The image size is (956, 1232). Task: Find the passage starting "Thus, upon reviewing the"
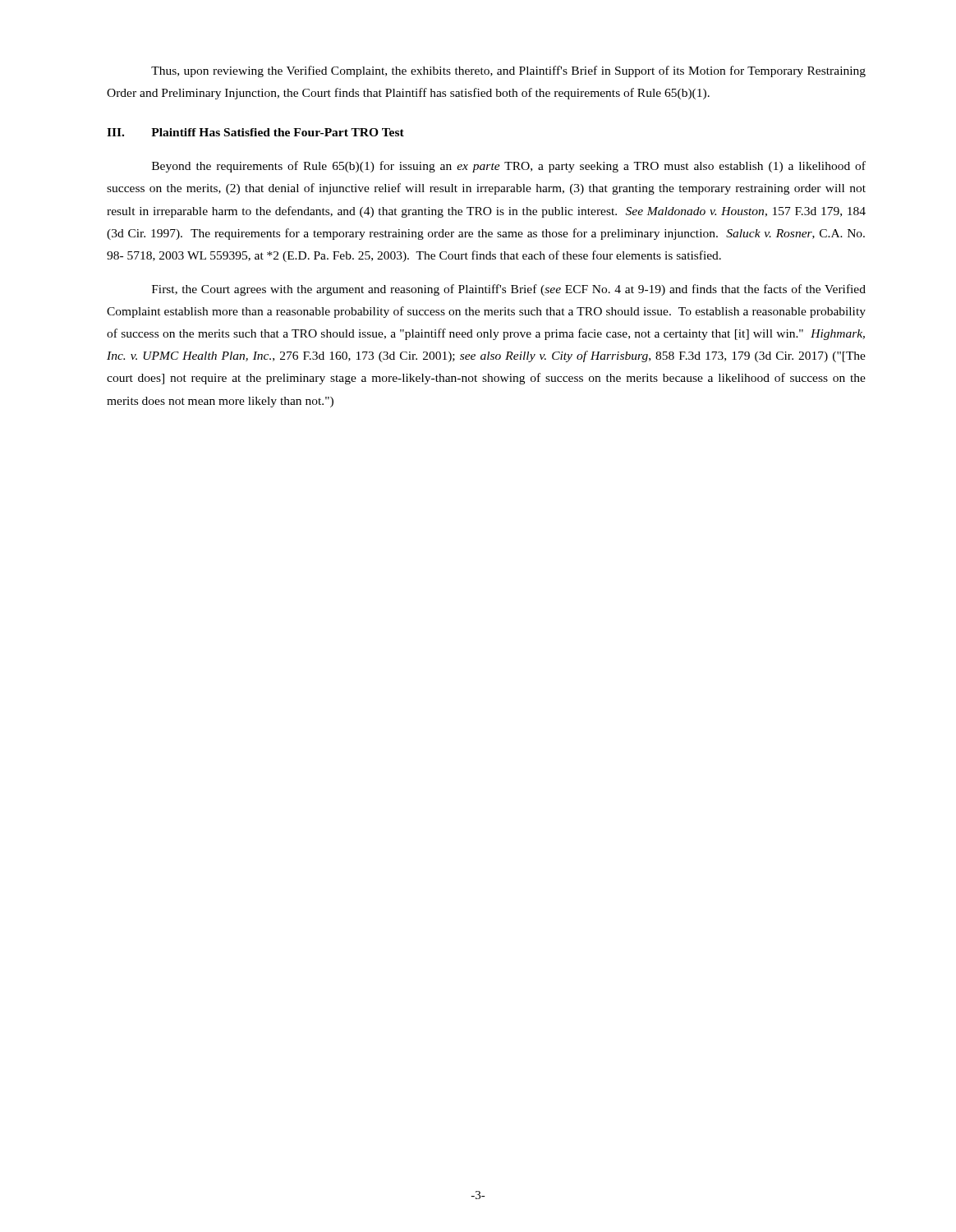(x=486, y=81)
